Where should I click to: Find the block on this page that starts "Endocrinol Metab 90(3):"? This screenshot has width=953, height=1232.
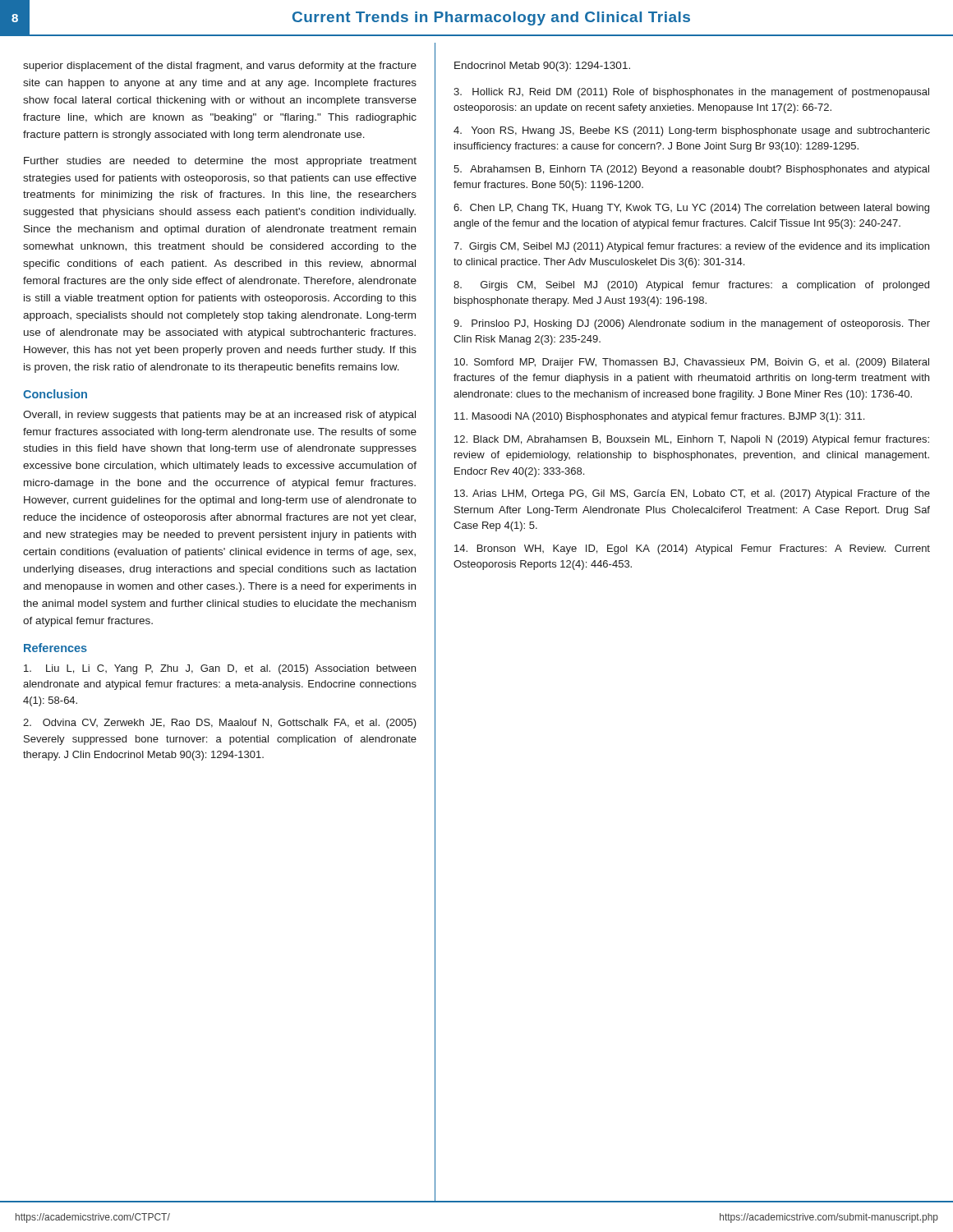click(x=542, y=67)
